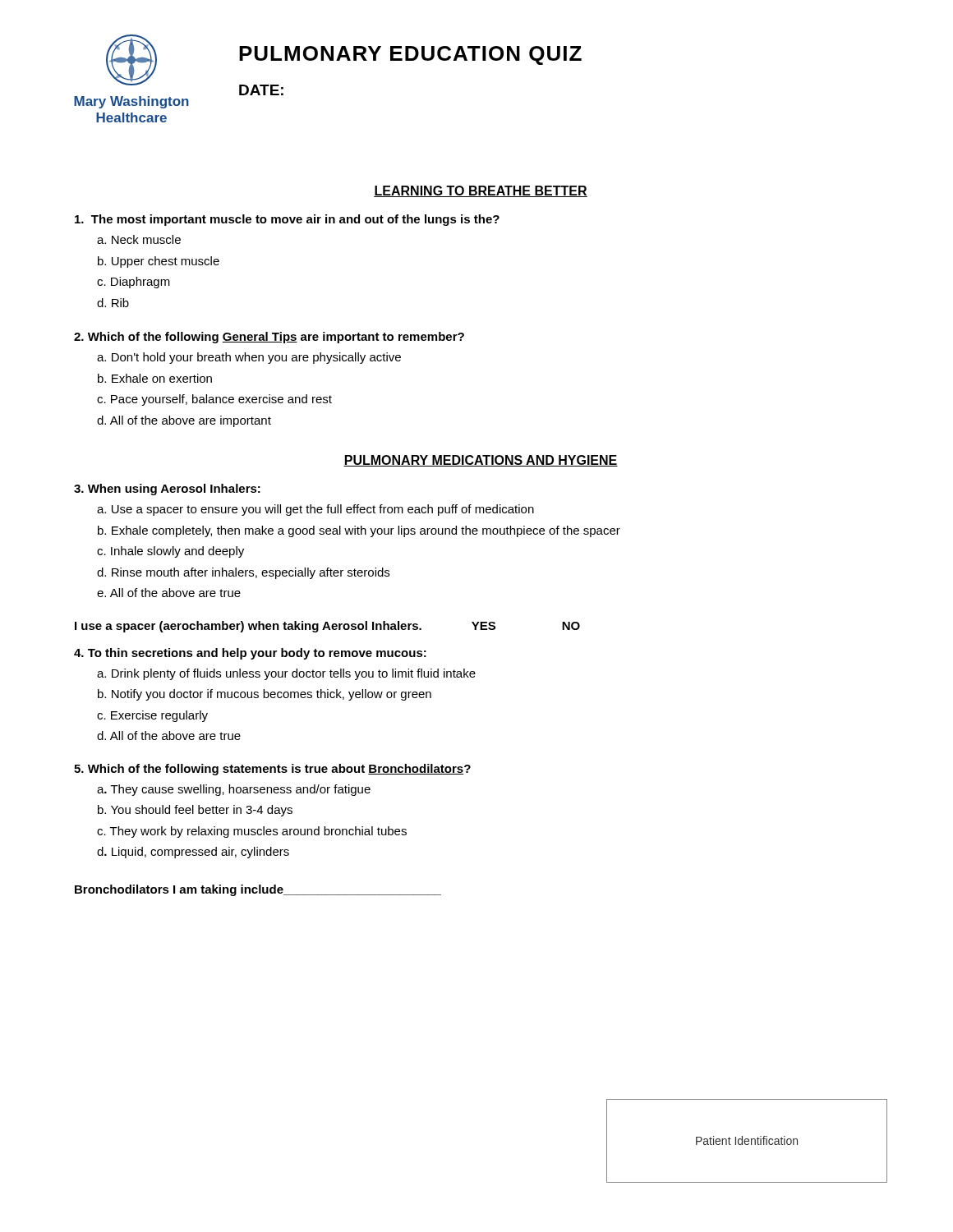The image size is (953, 1232).
Task: Click on the list item containing "e. All of the above are true"
Action: point(169,593)
